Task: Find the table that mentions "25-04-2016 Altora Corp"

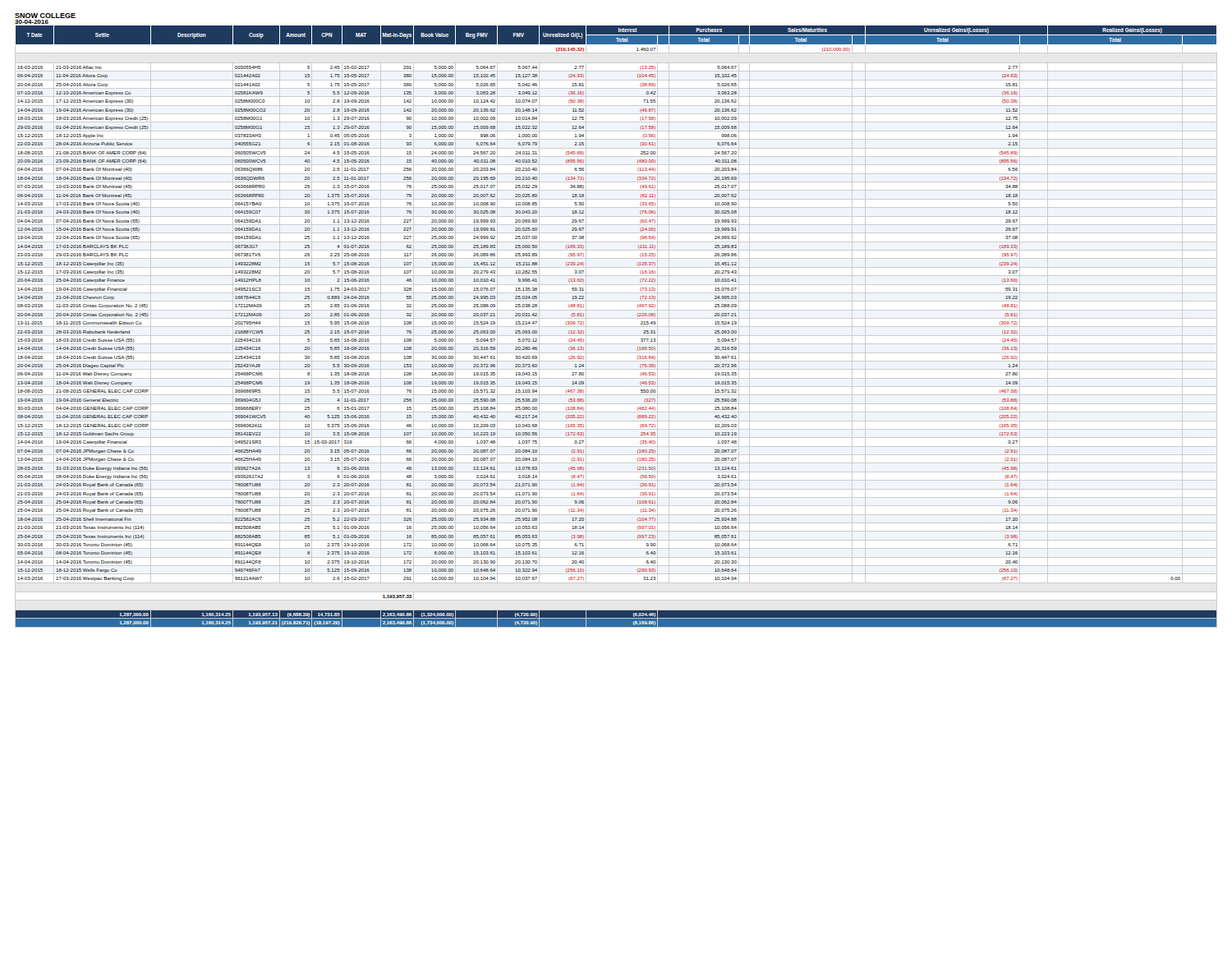Action: (616, 326)
